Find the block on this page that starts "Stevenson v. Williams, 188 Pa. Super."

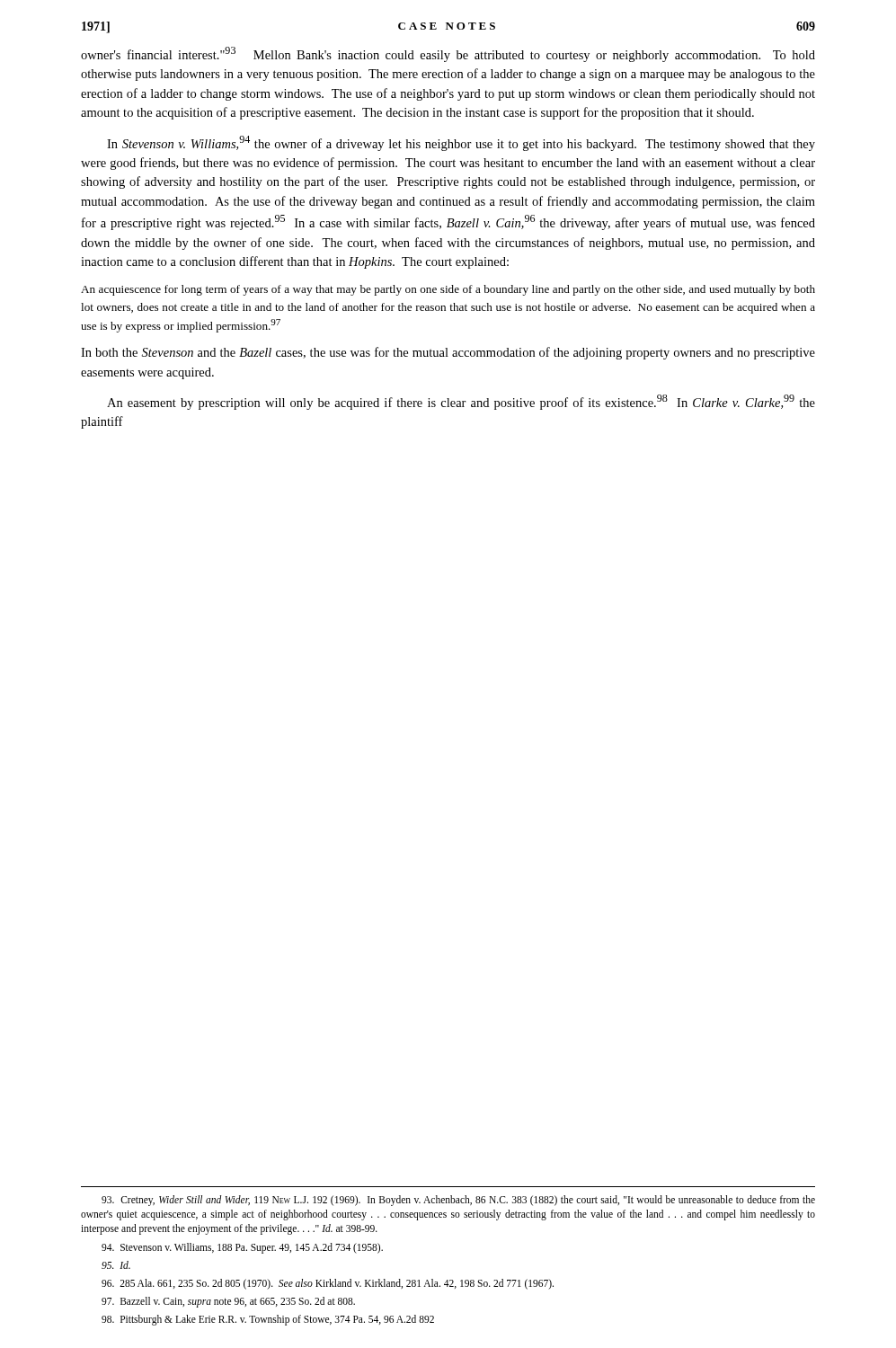click(242, 1248)
